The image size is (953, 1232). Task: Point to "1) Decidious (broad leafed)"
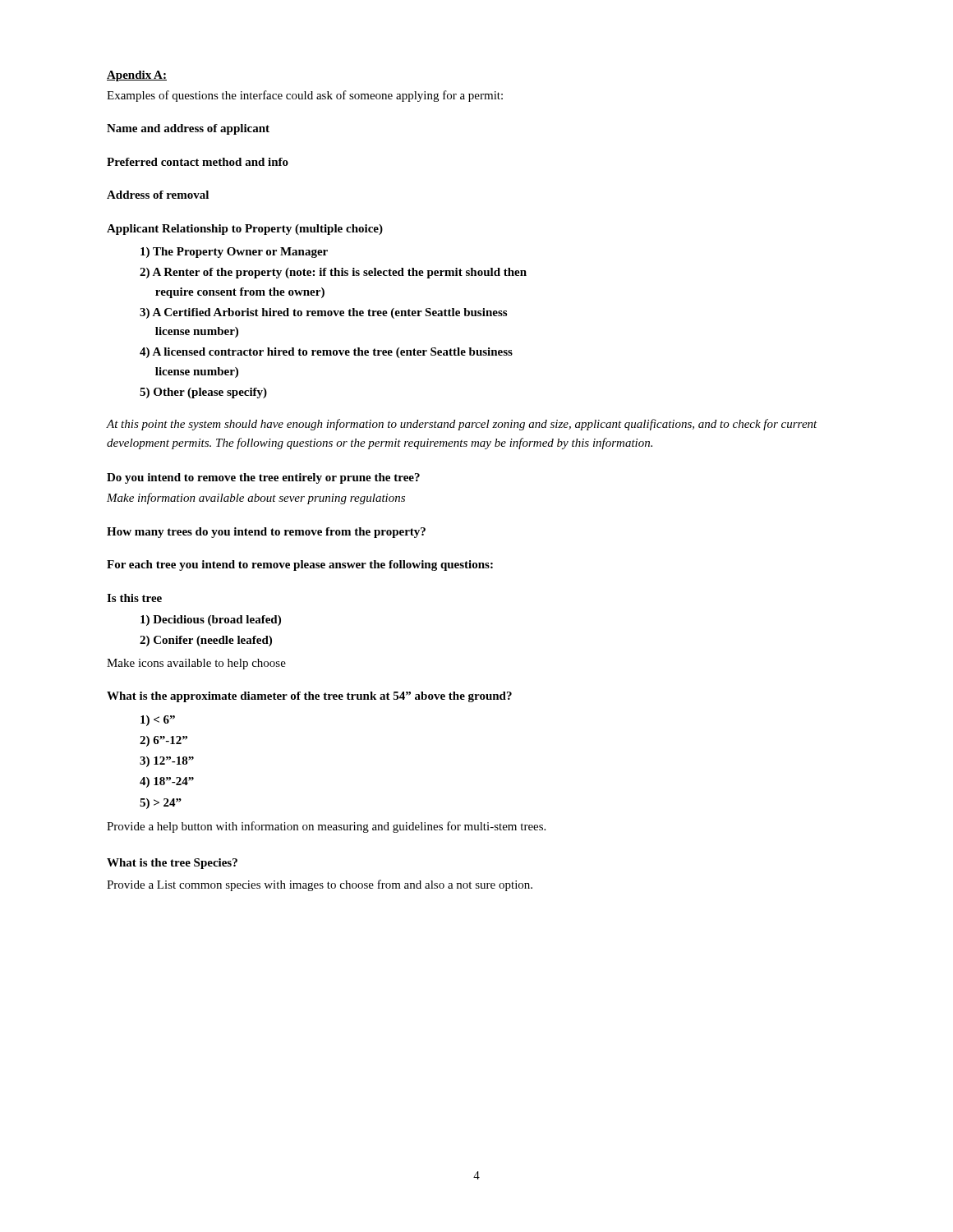coord(211,619)
